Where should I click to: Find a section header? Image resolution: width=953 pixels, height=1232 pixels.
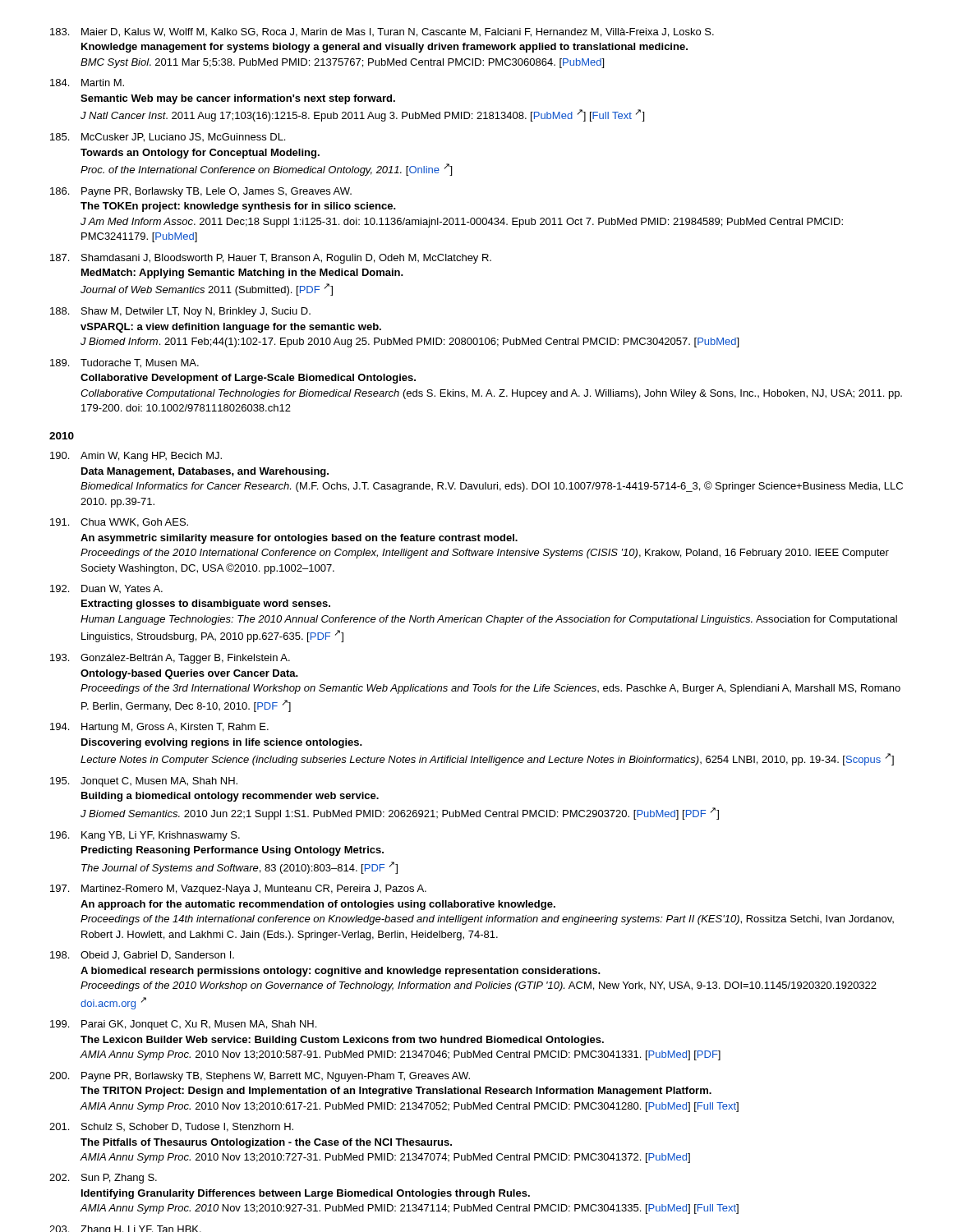pyautogui.click(x=62, y=436)
